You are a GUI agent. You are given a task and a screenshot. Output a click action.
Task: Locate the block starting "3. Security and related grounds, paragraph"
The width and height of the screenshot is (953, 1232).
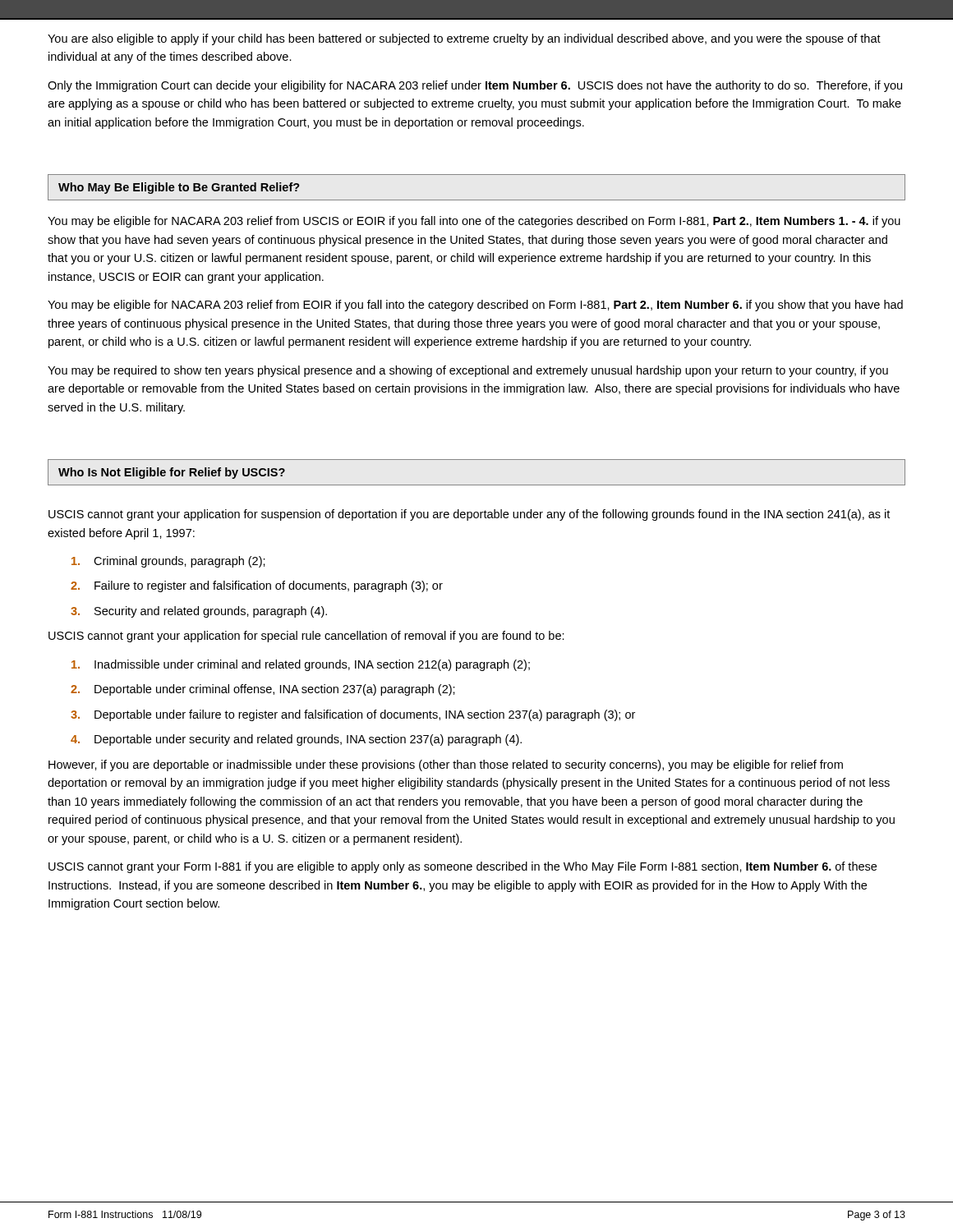(199, 612)
